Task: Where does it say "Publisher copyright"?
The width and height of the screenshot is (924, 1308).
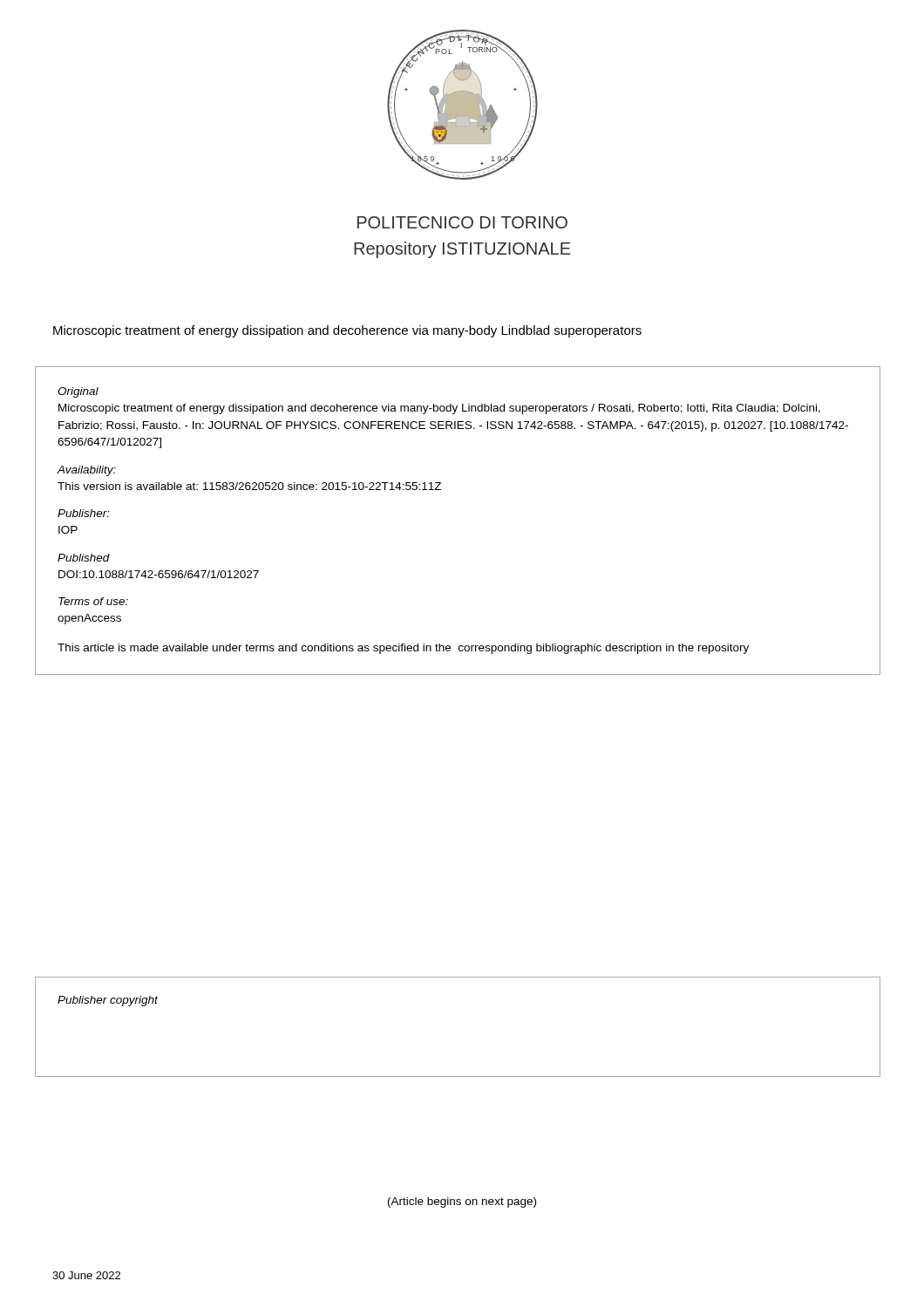Action: pos(108,1001)
